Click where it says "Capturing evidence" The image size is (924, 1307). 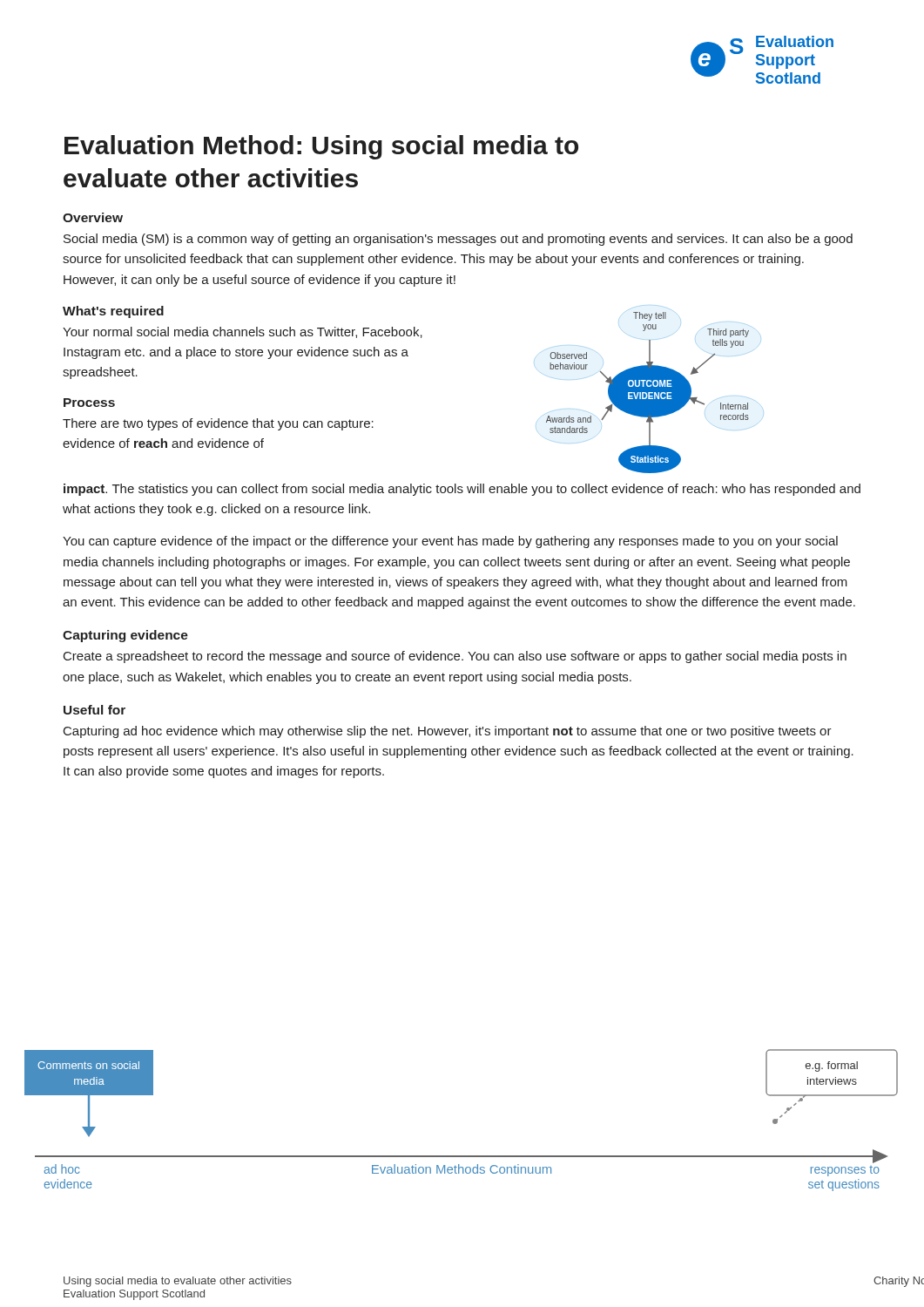125,635
